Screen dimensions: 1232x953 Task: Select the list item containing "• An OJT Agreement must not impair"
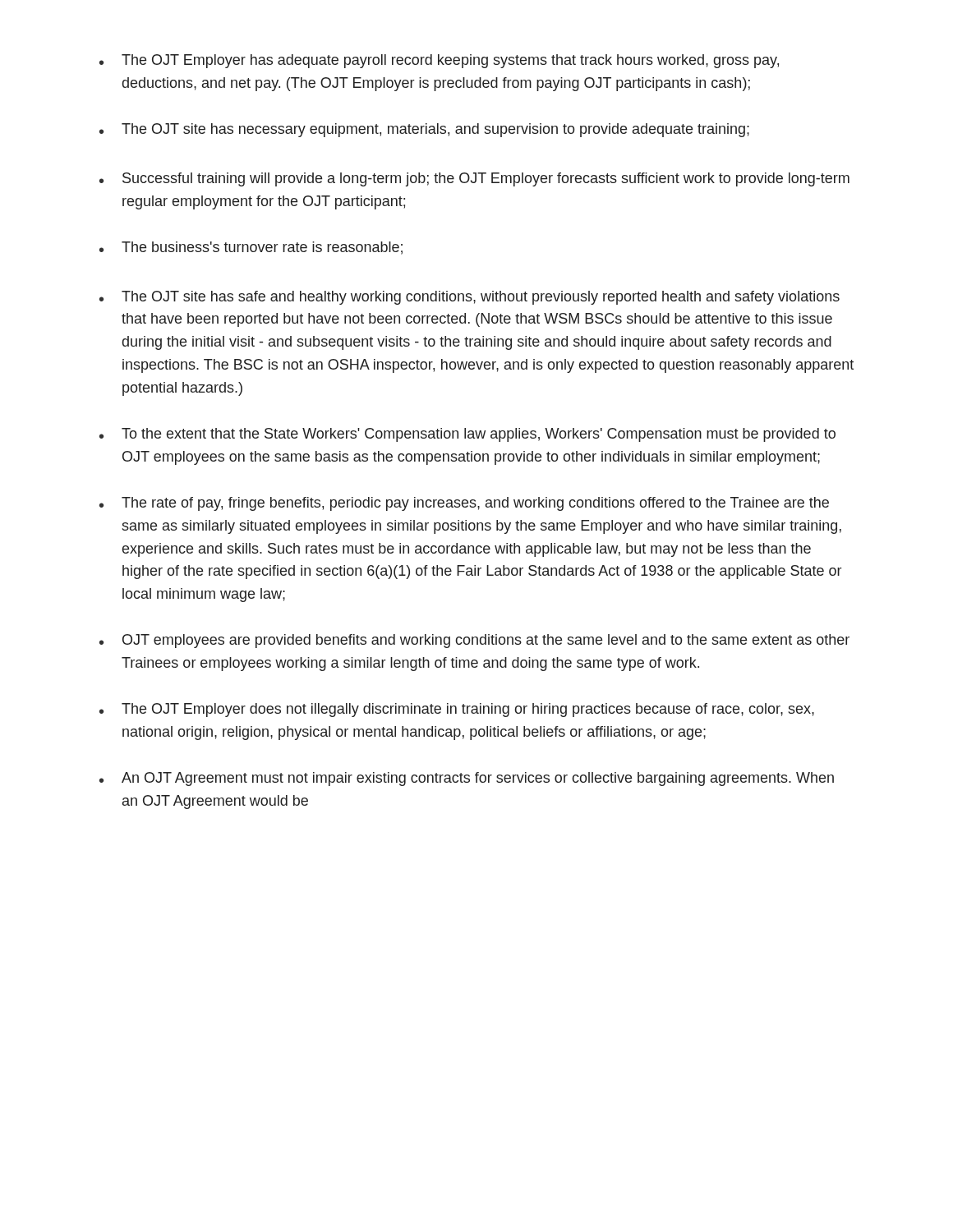[476, 790]
